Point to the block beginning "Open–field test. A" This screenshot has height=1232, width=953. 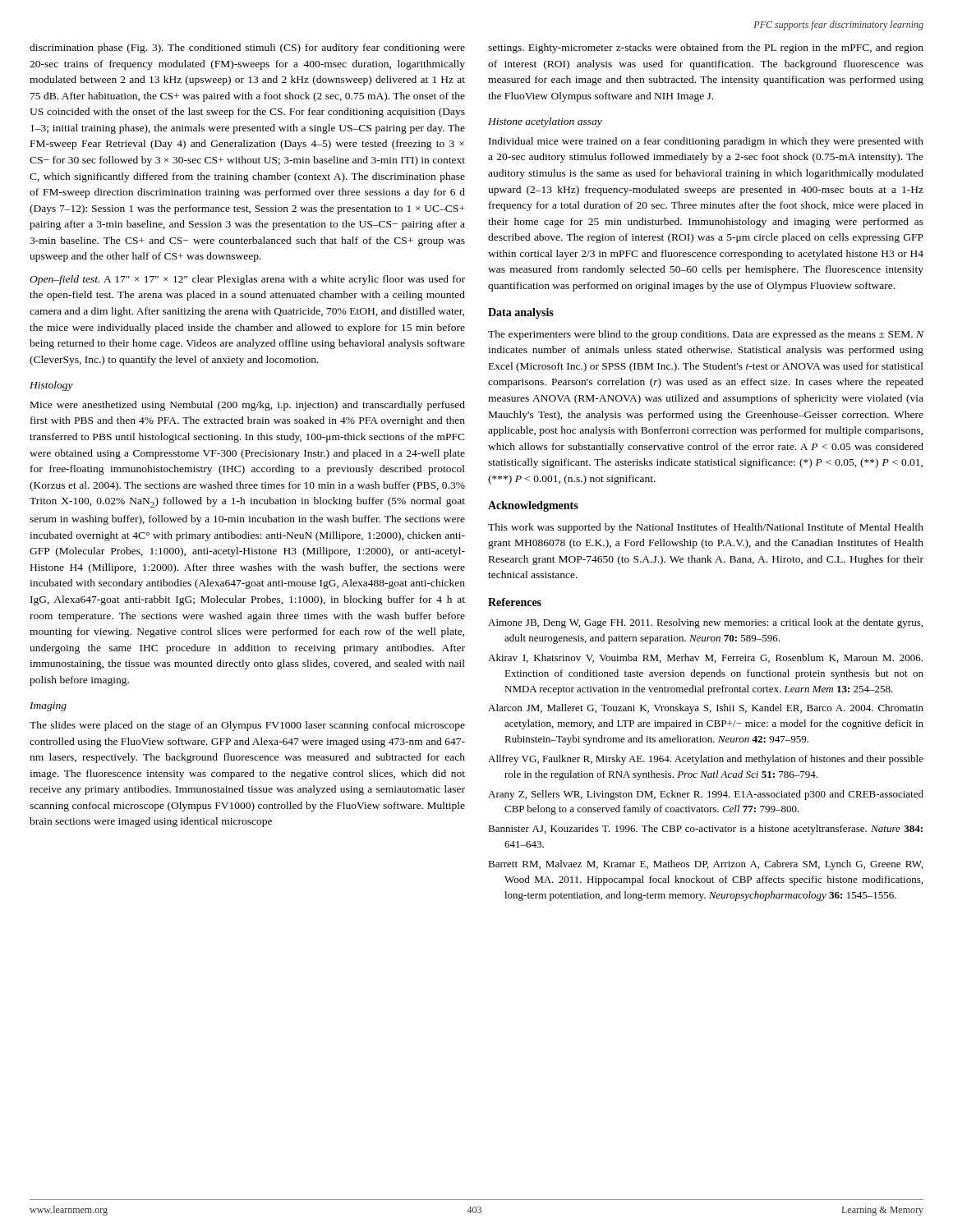tap(247, 319)
